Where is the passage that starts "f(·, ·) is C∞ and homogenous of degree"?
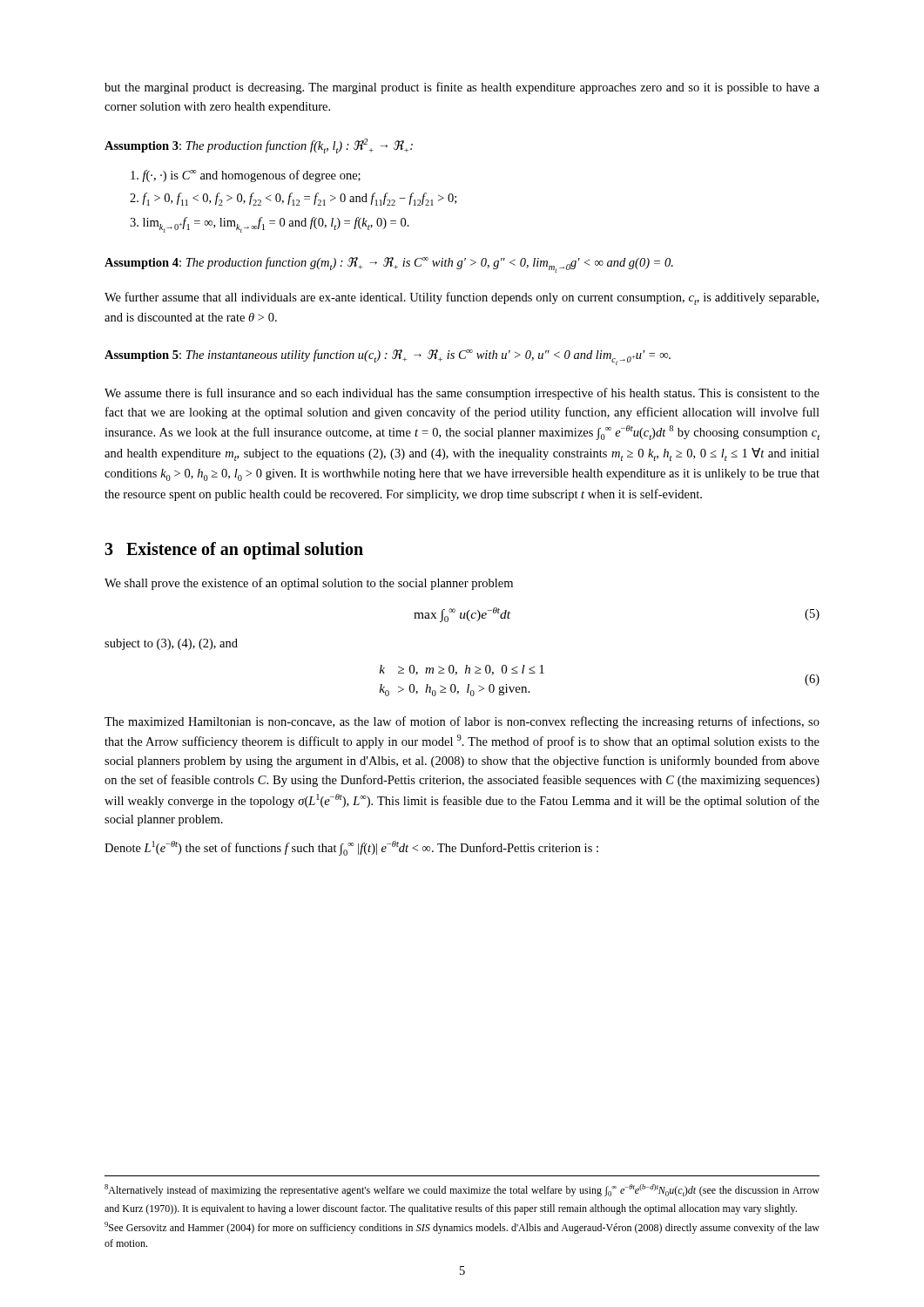Image resolution: width=924 pixels, height=1307 pixels. tap(245, 174)
